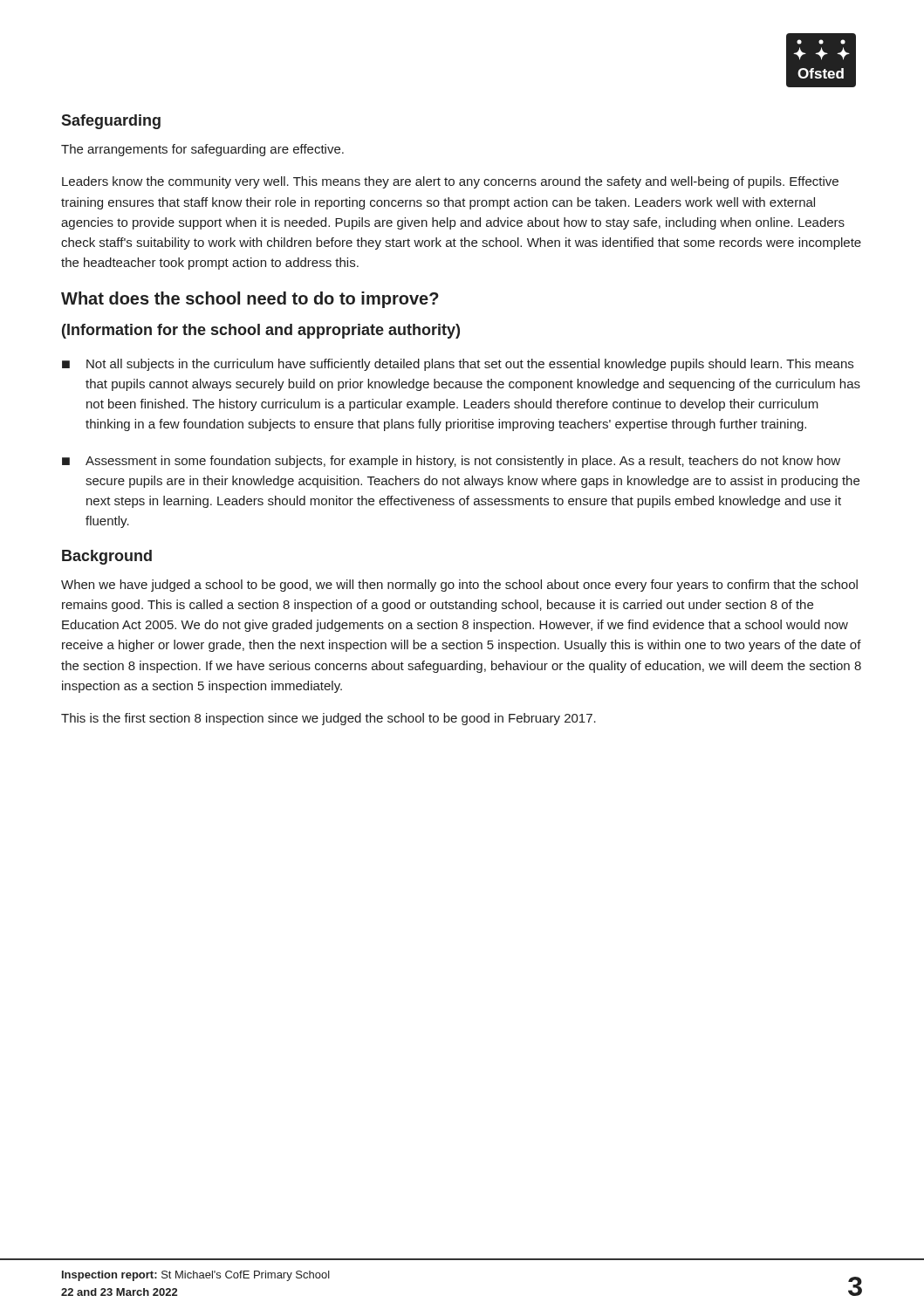The height and width of the screenshot is (1309, 924).
Task: Select the text starting "When we have judged"
Action: tap(461, 635)
